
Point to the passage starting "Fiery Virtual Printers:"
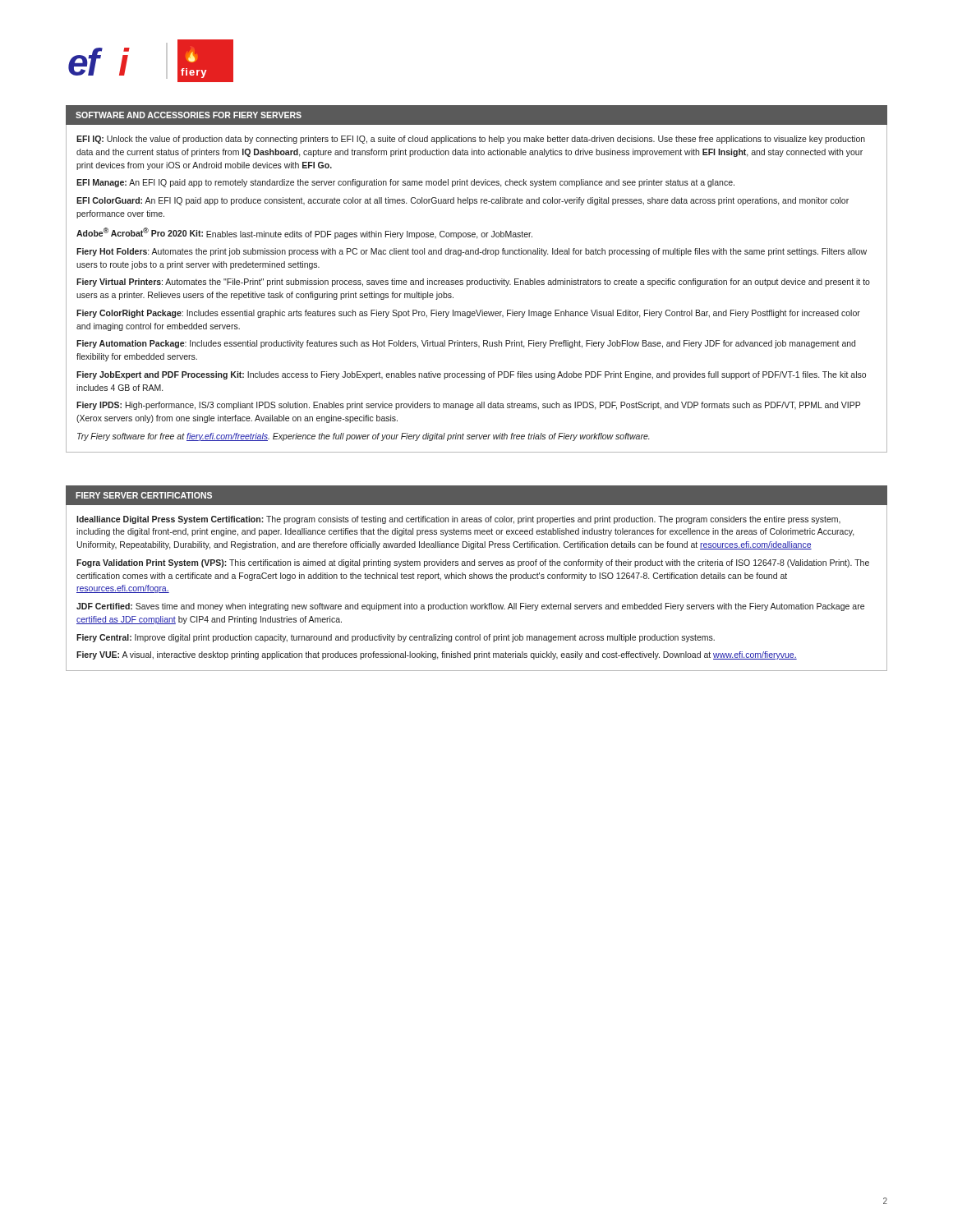click(x=473, y=288)
